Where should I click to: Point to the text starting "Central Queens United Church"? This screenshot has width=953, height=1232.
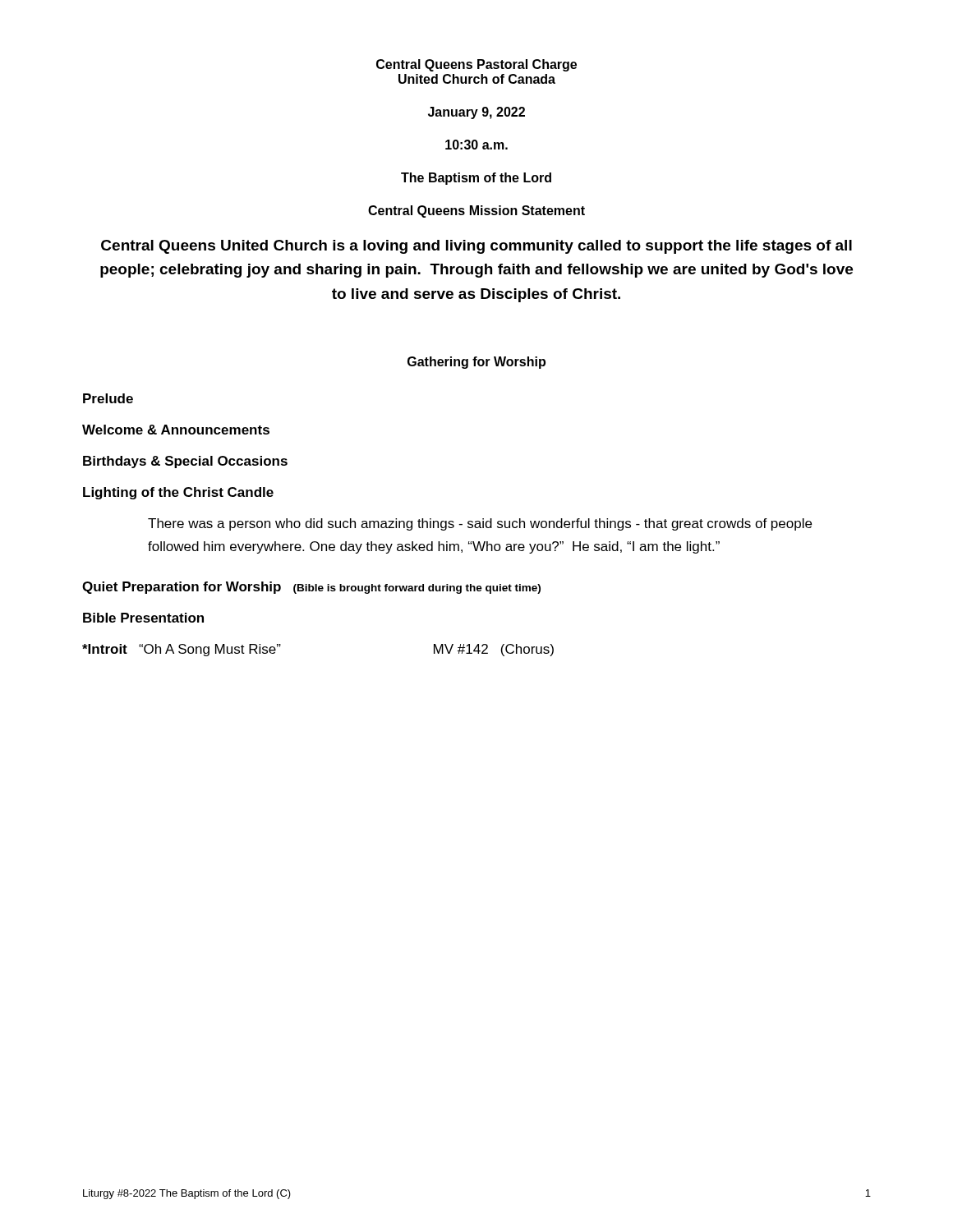476,269
